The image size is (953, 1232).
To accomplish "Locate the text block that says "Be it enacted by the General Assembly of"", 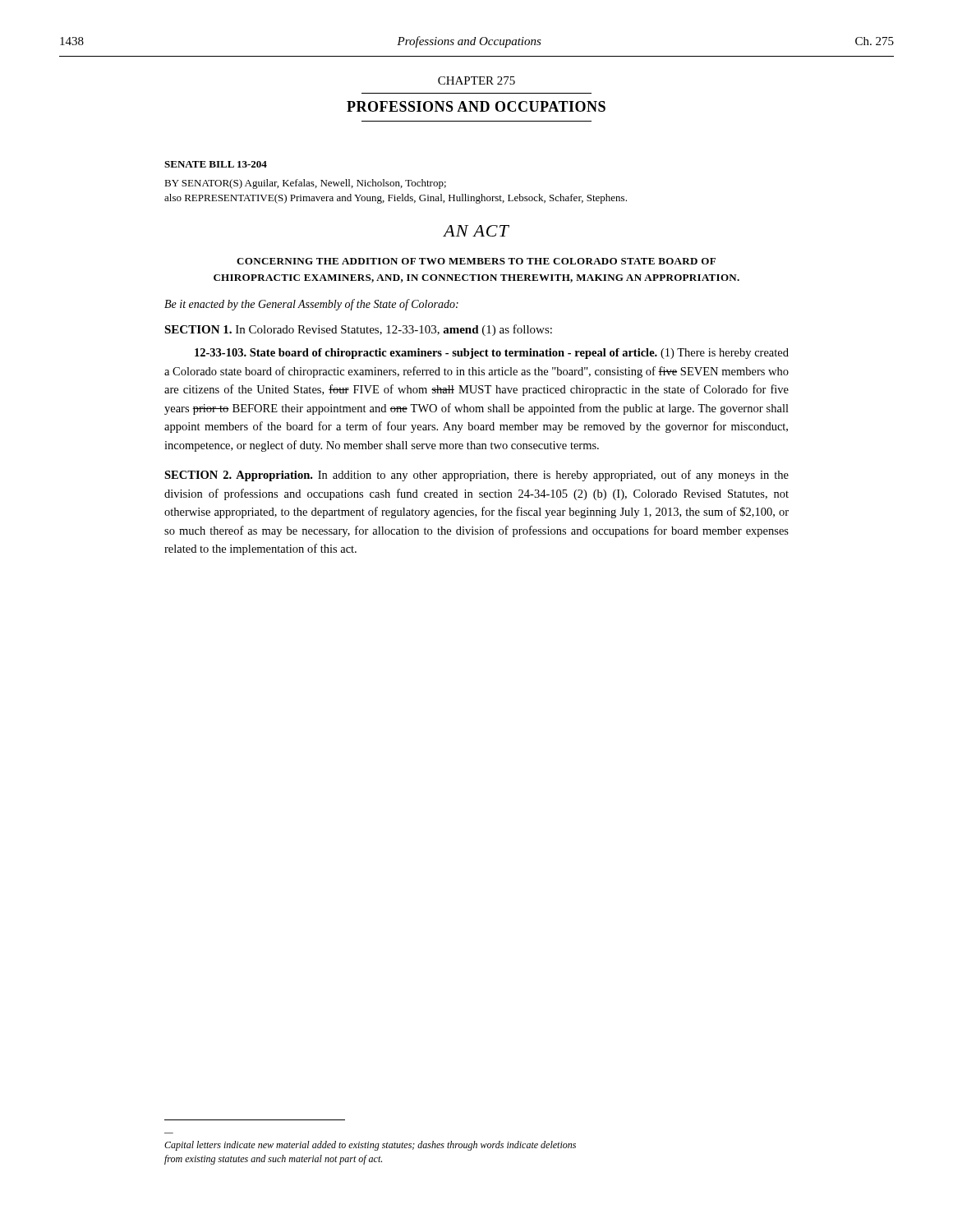I will 312,305.
